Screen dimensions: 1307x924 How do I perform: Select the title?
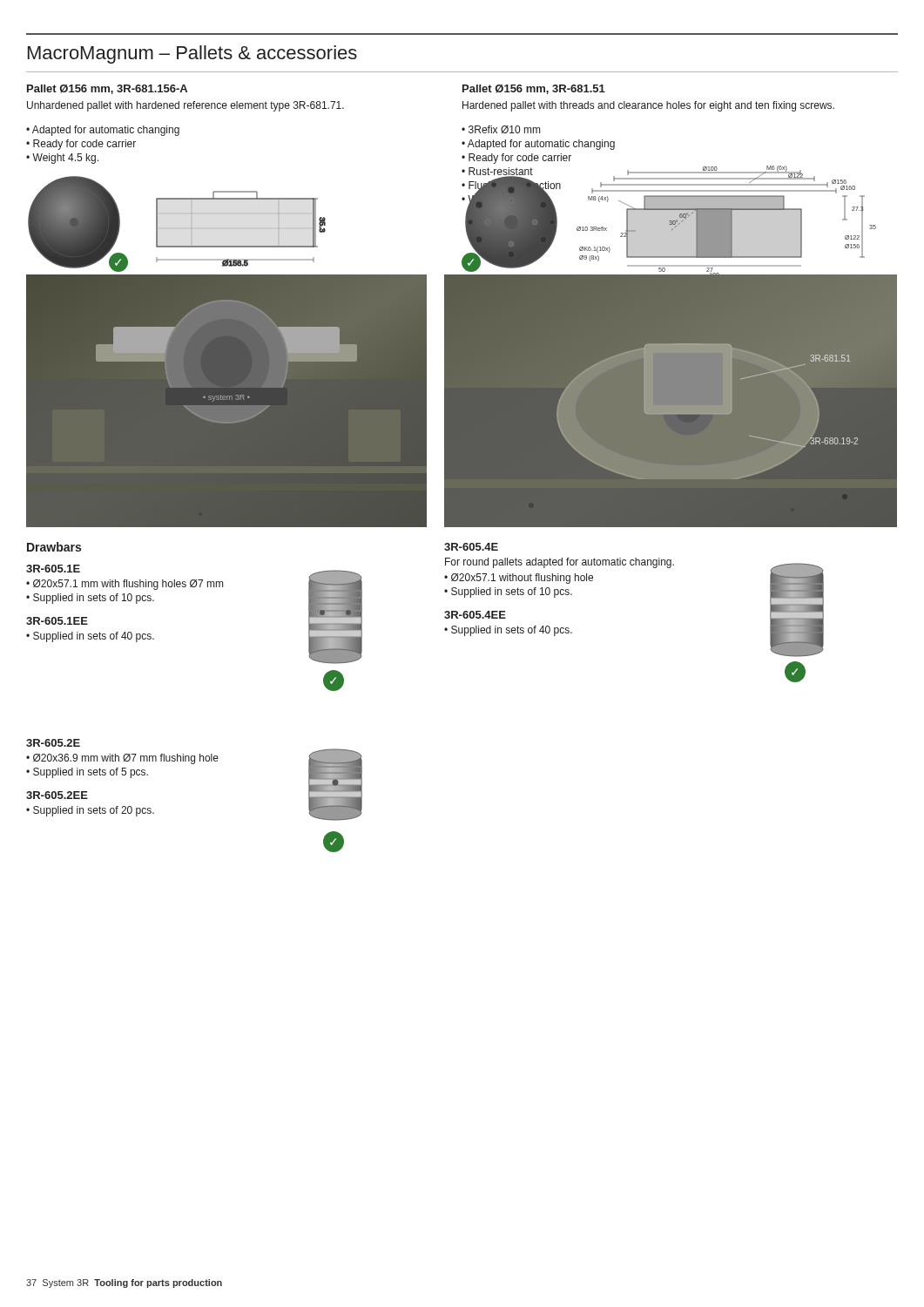(x=192, y=53)
